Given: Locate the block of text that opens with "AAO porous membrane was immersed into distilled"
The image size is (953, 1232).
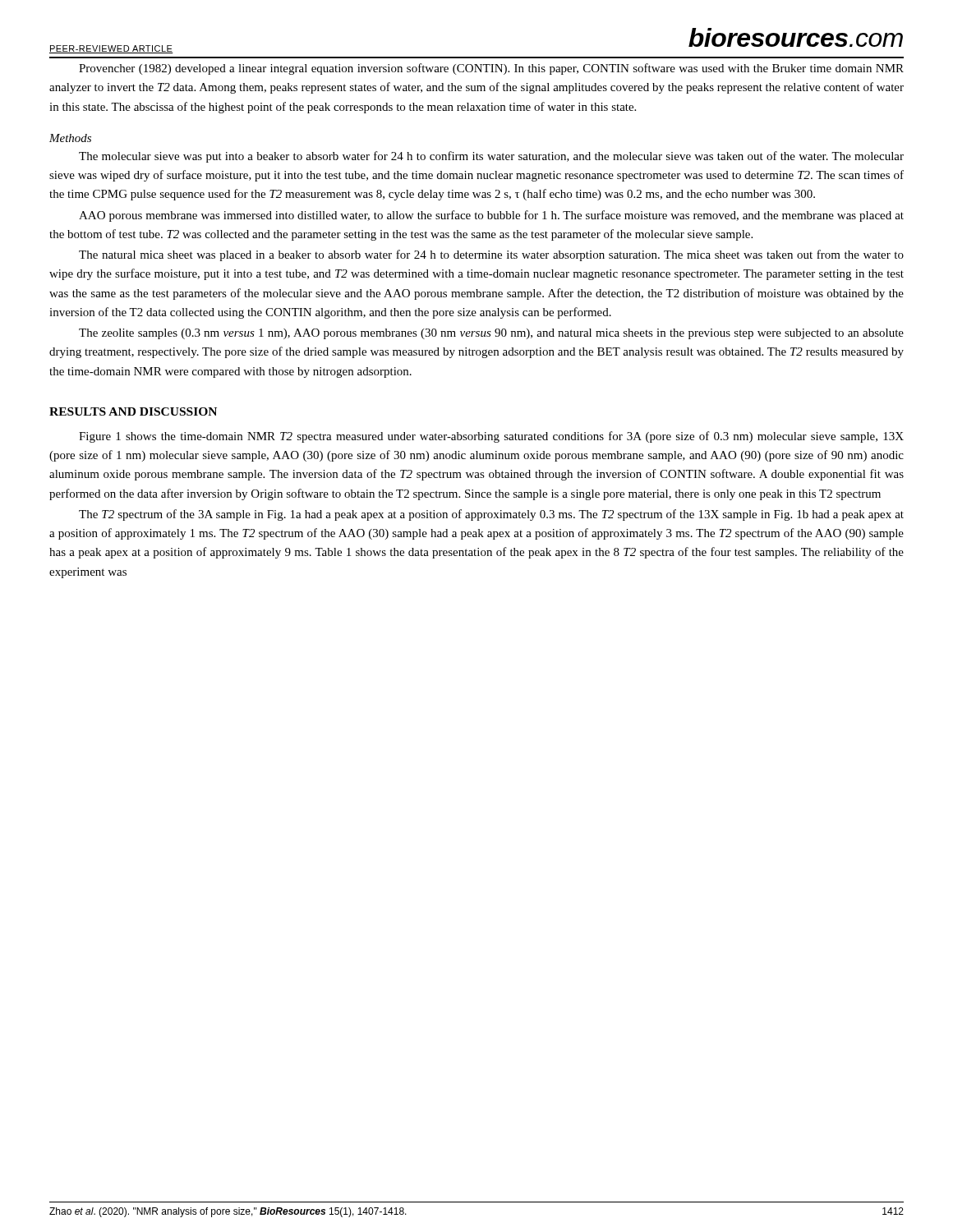Looking at the screenshot, I should pyautogui.click(x=476, y=225).
